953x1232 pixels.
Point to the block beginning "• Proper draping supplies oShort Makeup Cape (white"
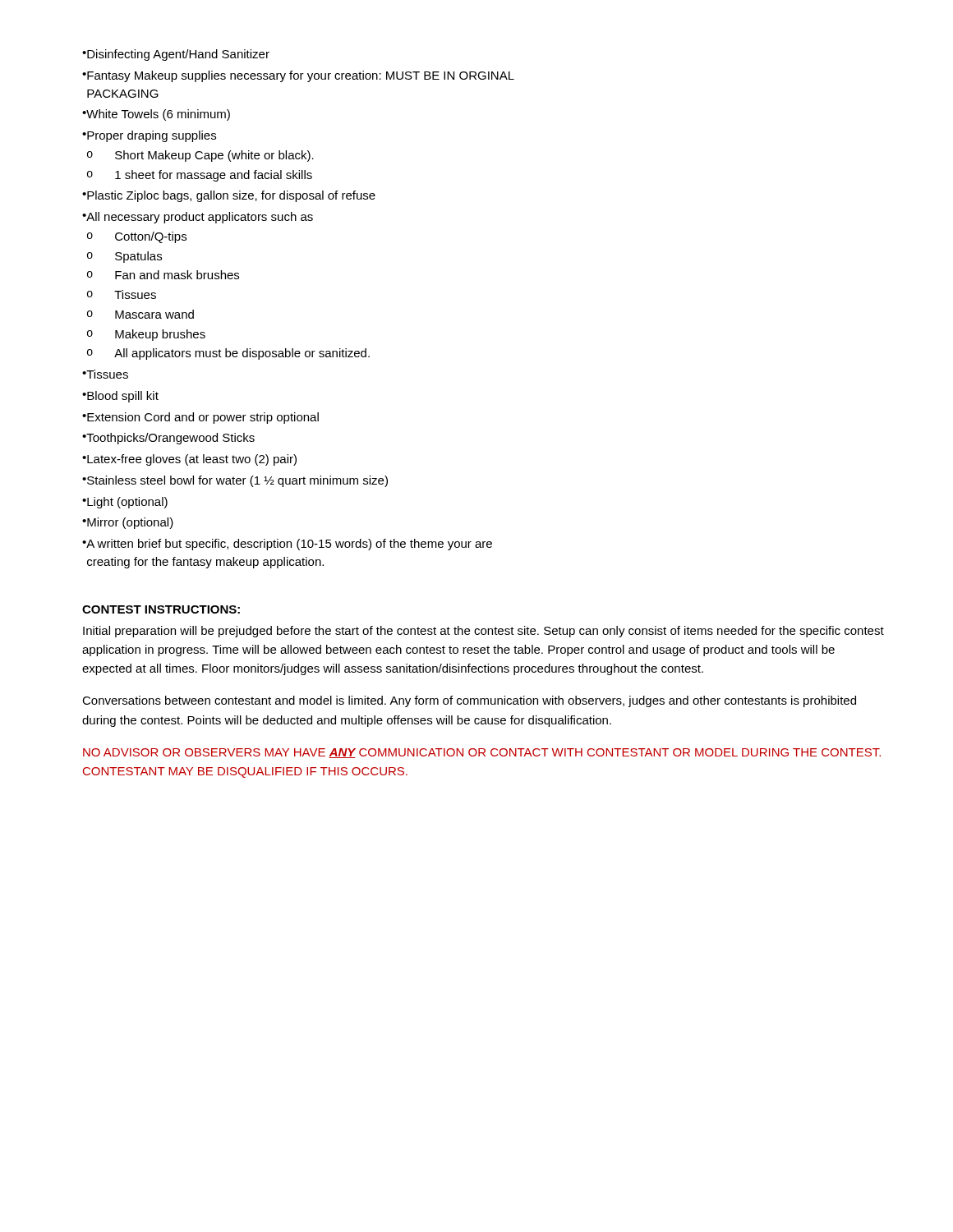[198, 156]
